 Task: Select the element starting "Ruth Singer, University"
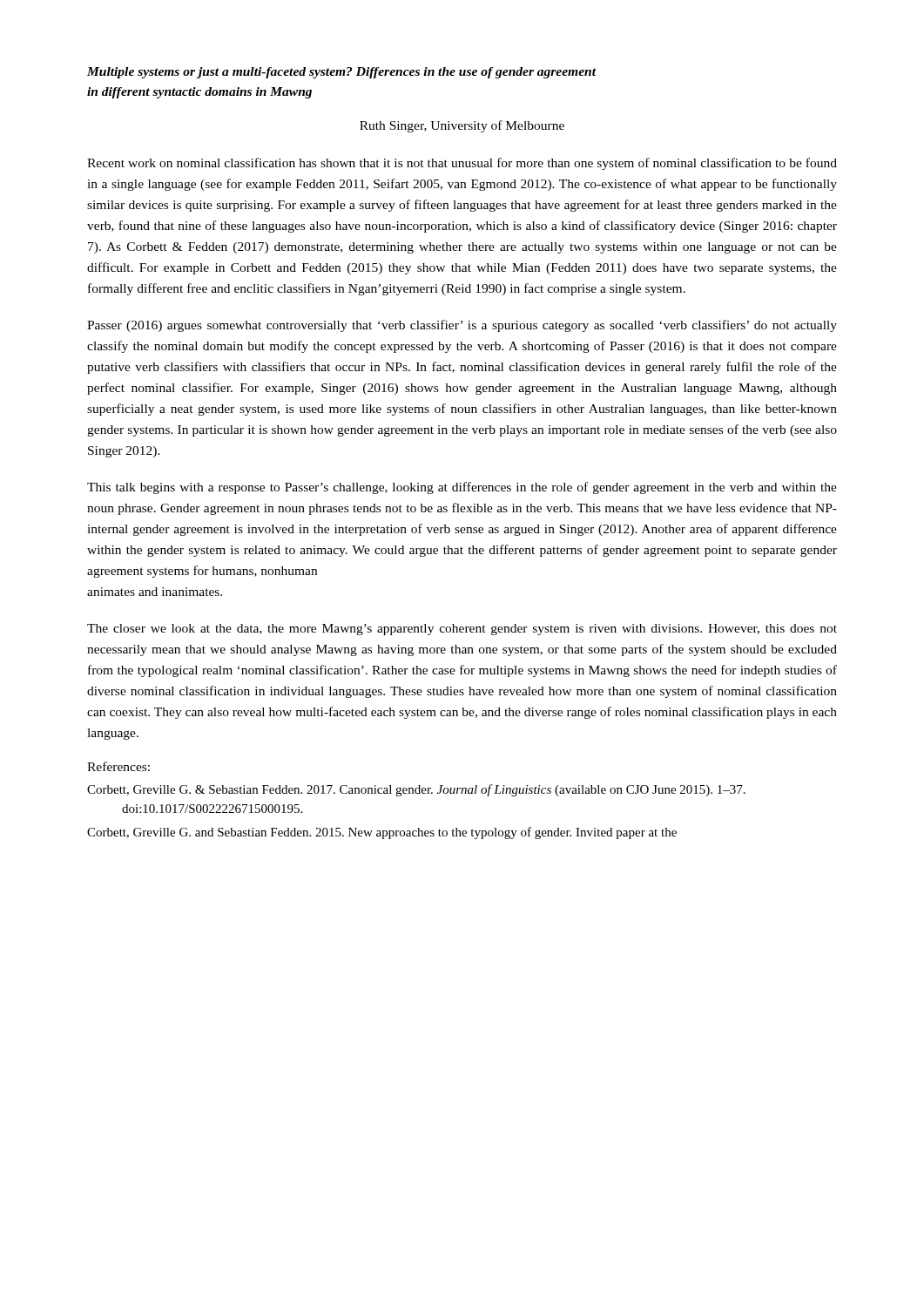click(x=462, y=125)
